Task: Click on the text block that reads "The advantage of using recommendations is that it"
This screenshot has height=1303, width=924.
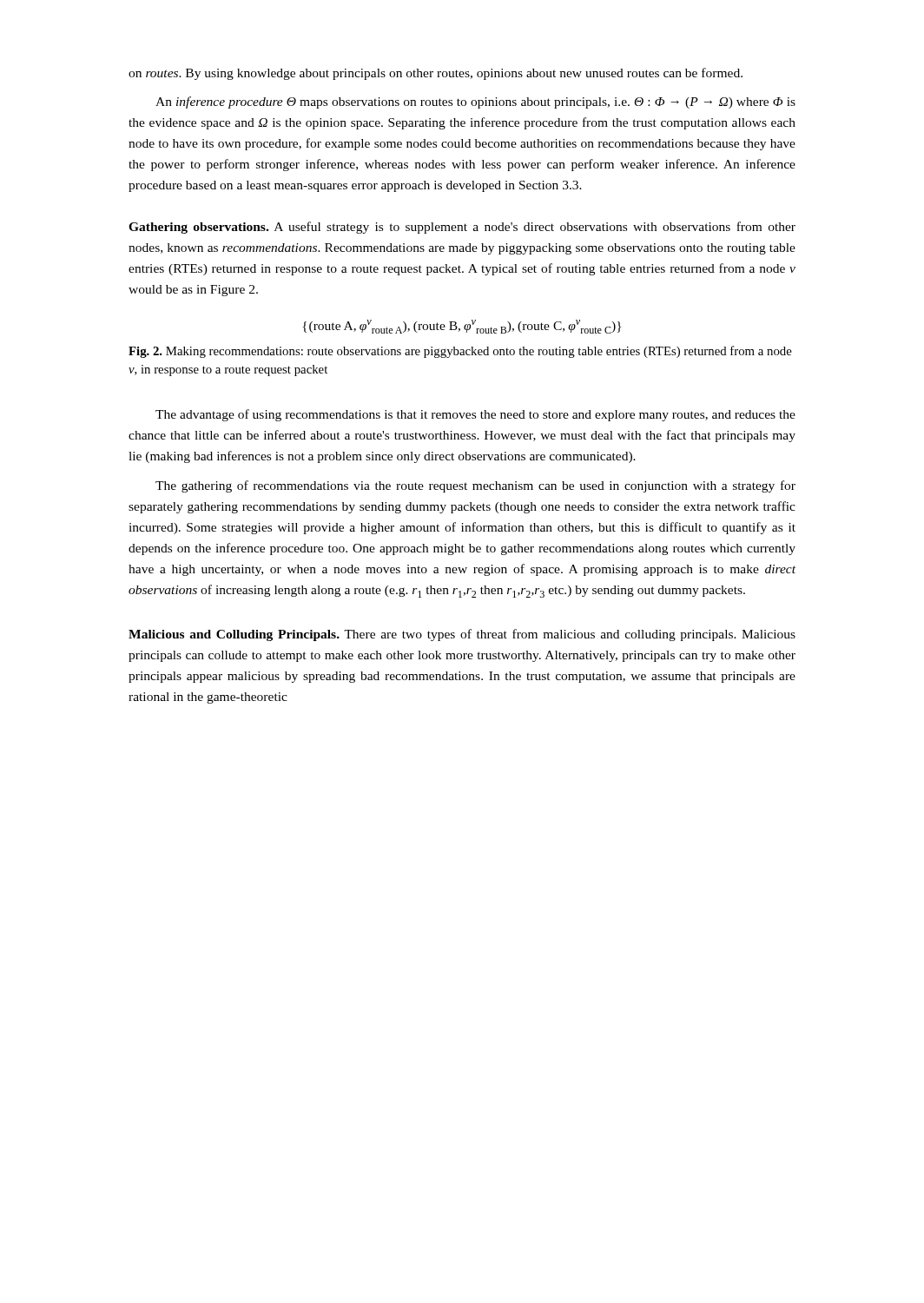Action: pyautogui.click(x=462, y=503)
